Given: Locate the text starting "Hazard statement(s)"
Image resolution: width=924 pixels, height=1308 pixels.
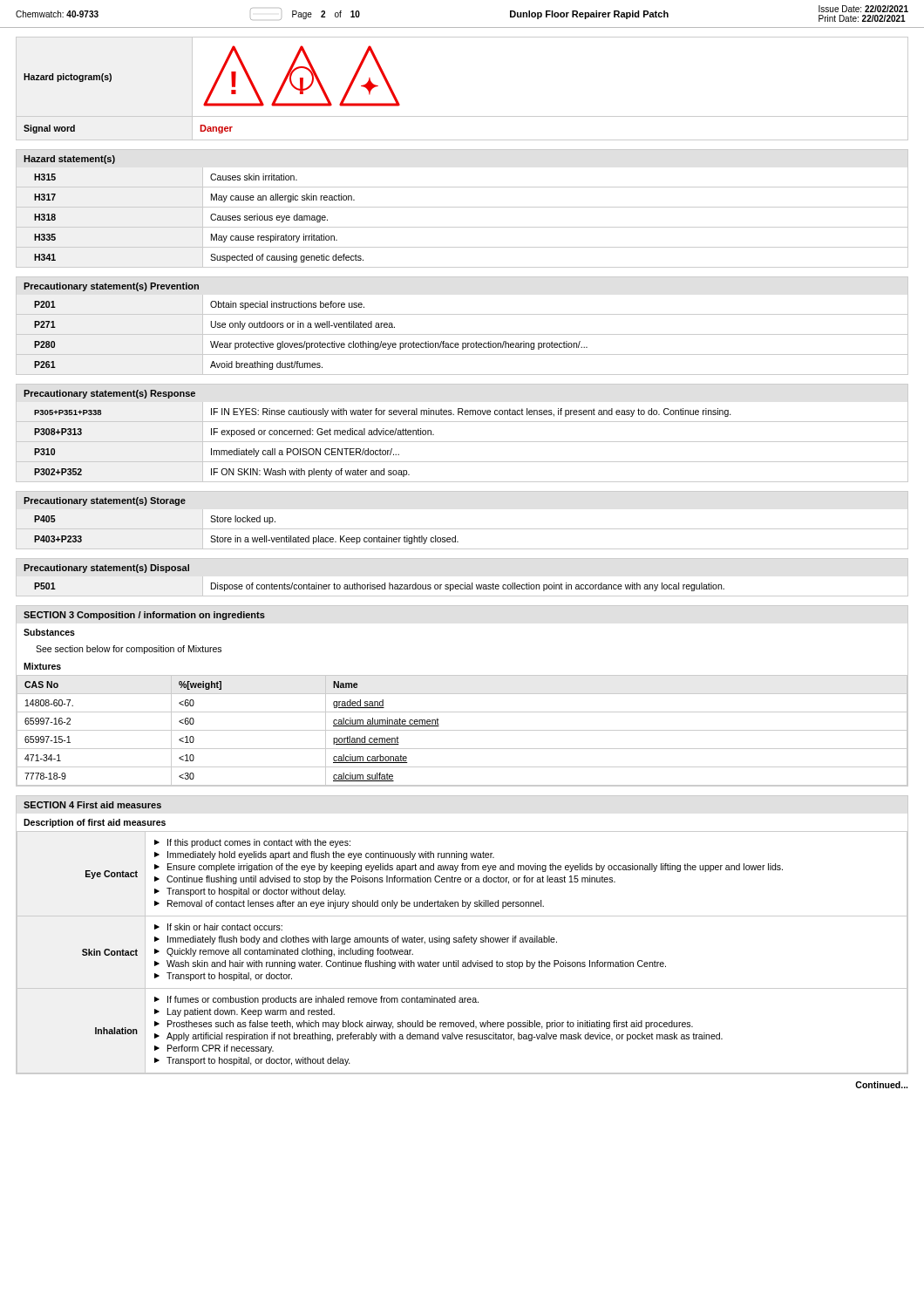Looking at the screenshot, I should coord(69,159).
